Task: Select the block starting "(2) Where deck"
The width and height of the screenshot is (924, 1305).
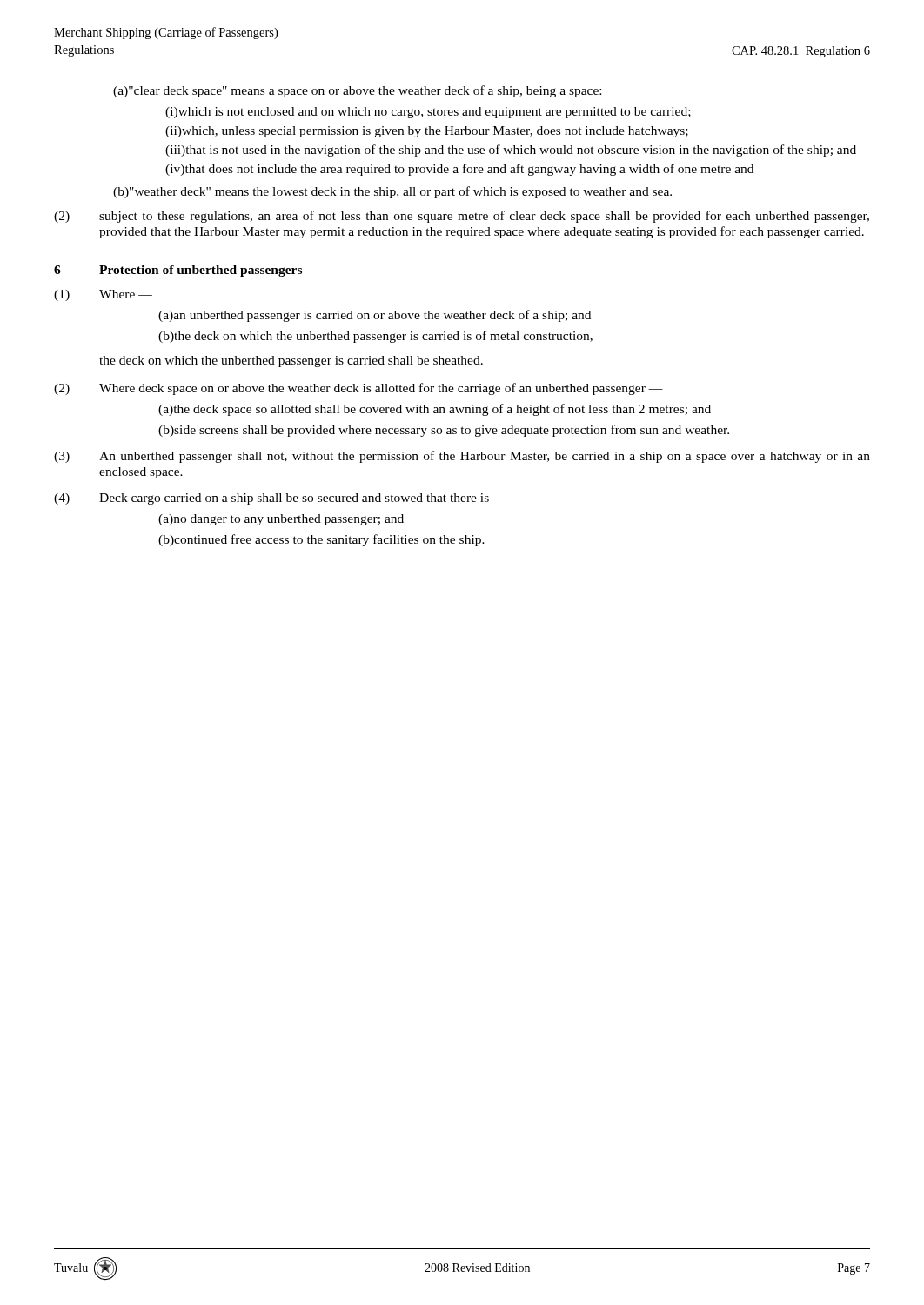Action: 462,388
